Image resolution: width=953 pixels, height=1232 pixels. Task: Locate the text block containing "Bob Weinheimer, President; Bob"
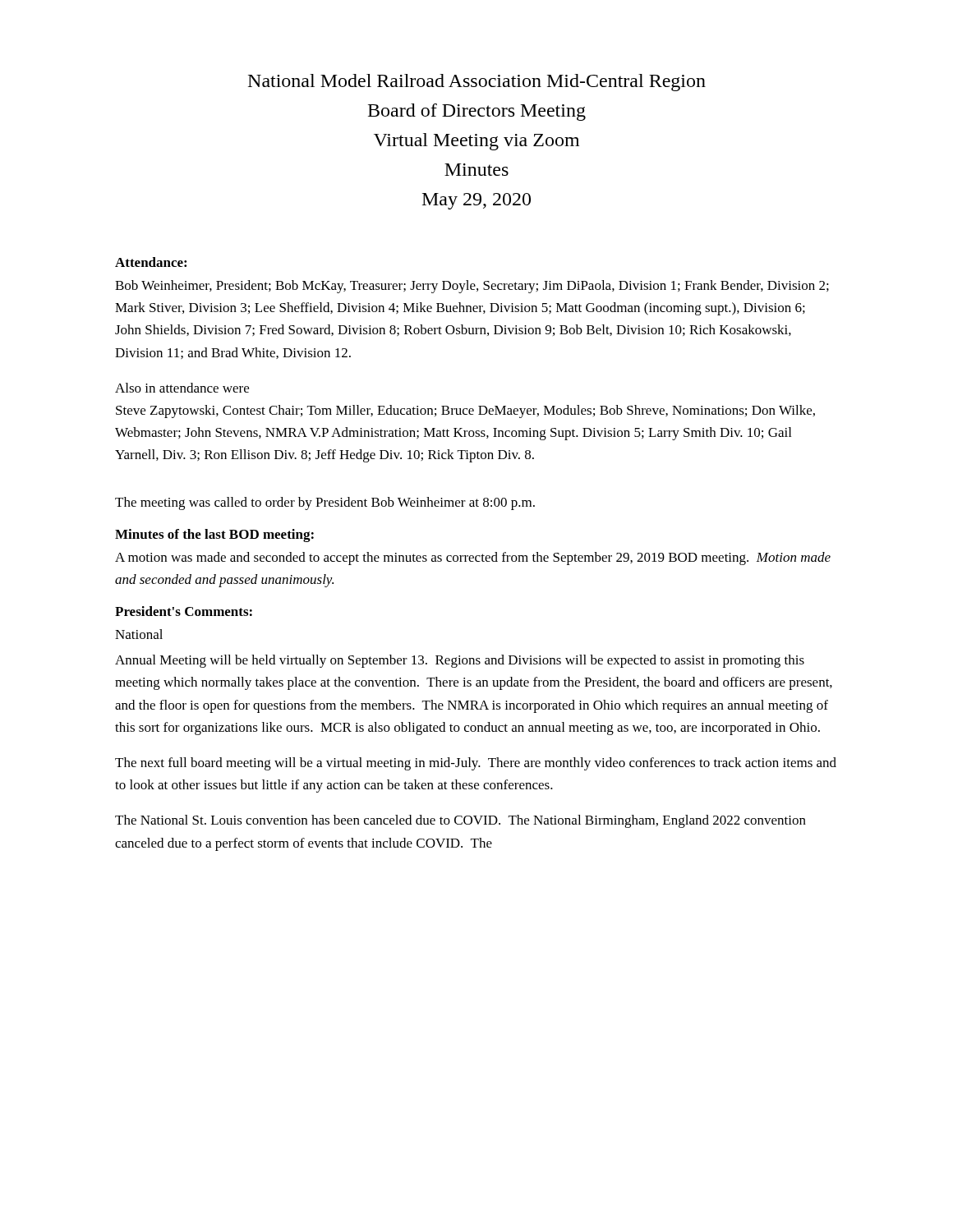tap(472, 319)
